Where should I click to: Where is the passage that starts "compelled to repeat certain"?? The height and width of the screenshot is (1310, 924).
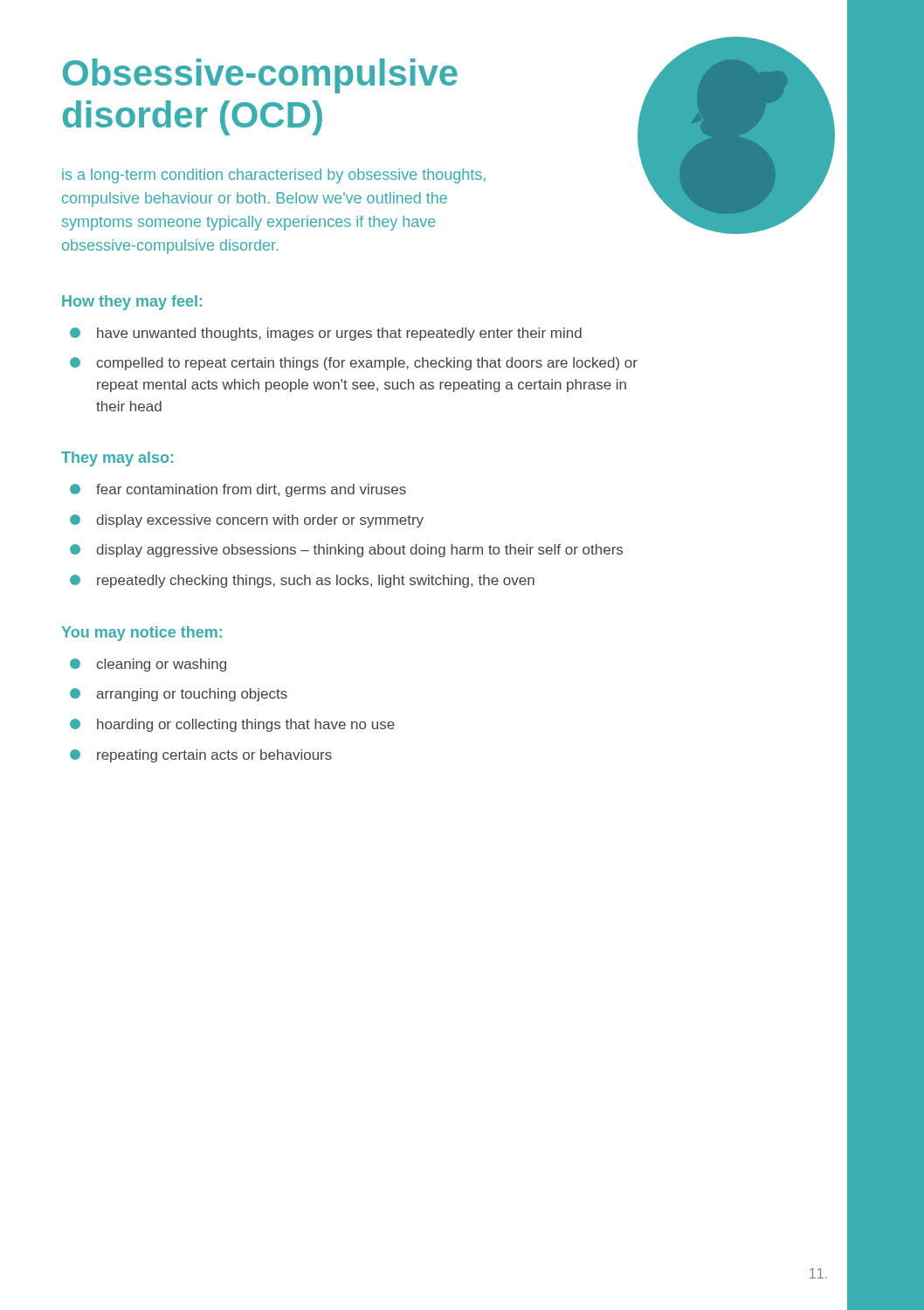pyautogui.click(x=354, y=385)
